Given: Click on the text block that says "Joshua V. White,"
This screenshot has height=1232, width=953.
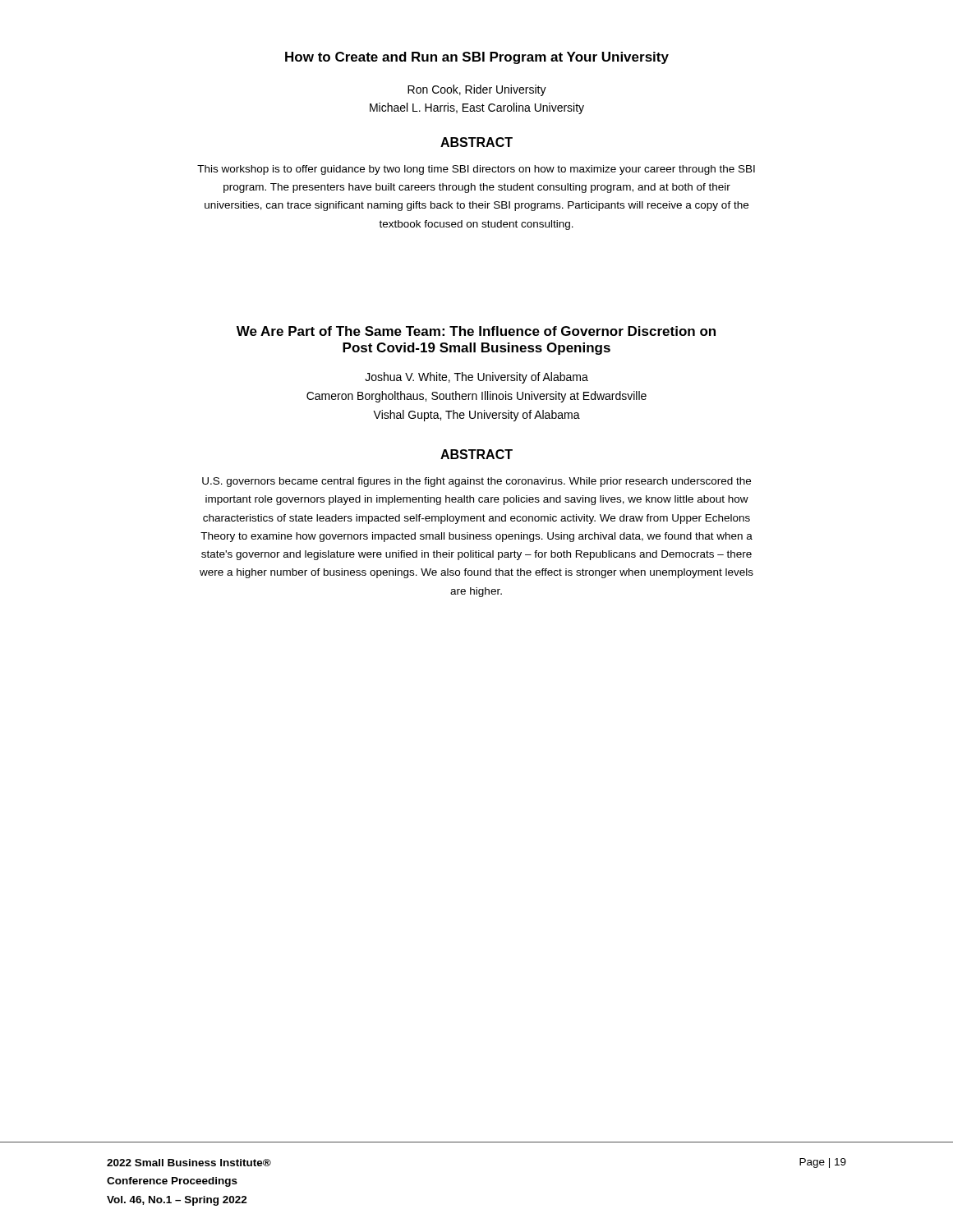Looking at the screenshot, I should 476,396.
